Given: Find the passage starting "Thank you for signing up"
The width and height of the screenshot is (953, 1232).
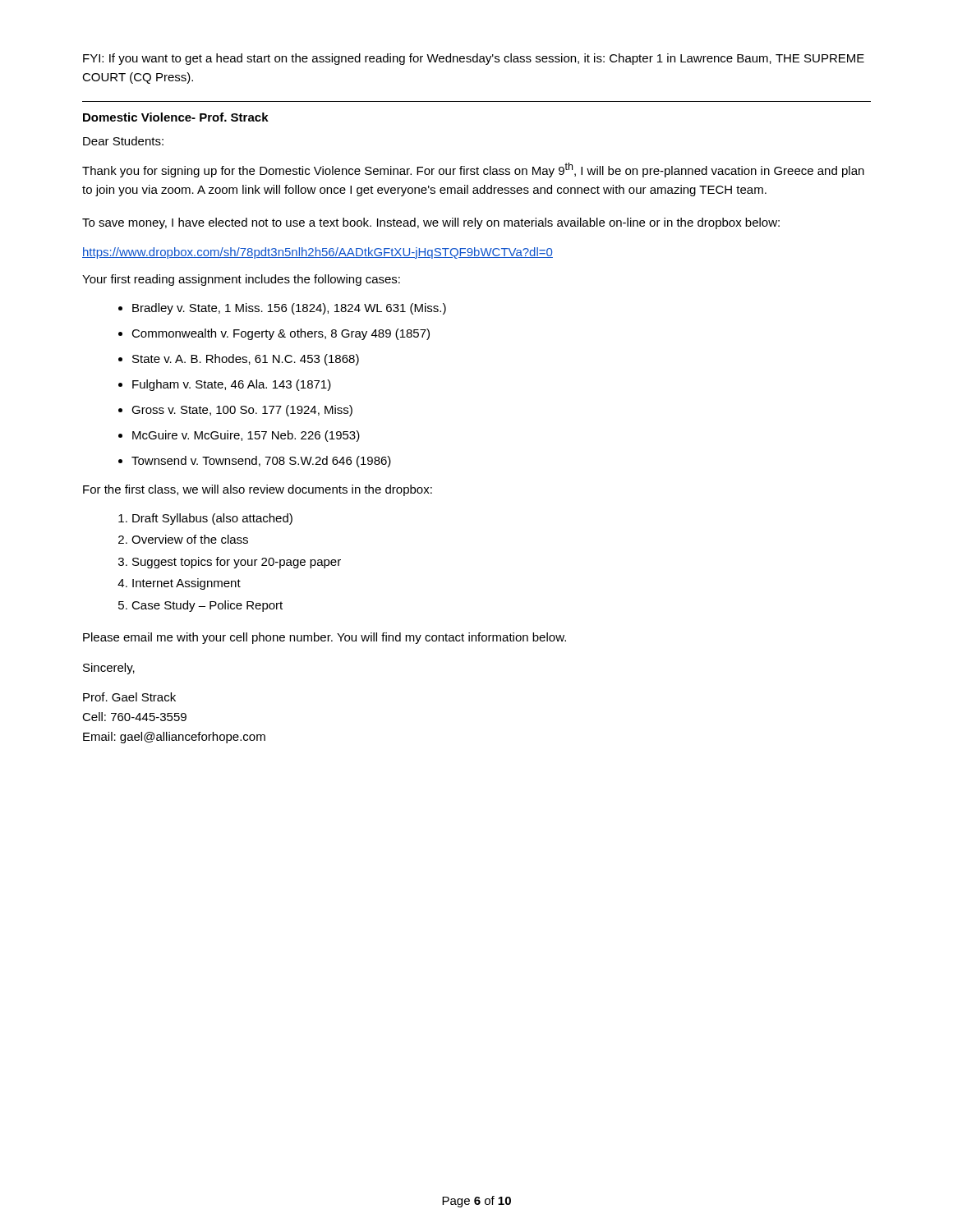Looking at the screenshot, I should click(x=473, y=179).
